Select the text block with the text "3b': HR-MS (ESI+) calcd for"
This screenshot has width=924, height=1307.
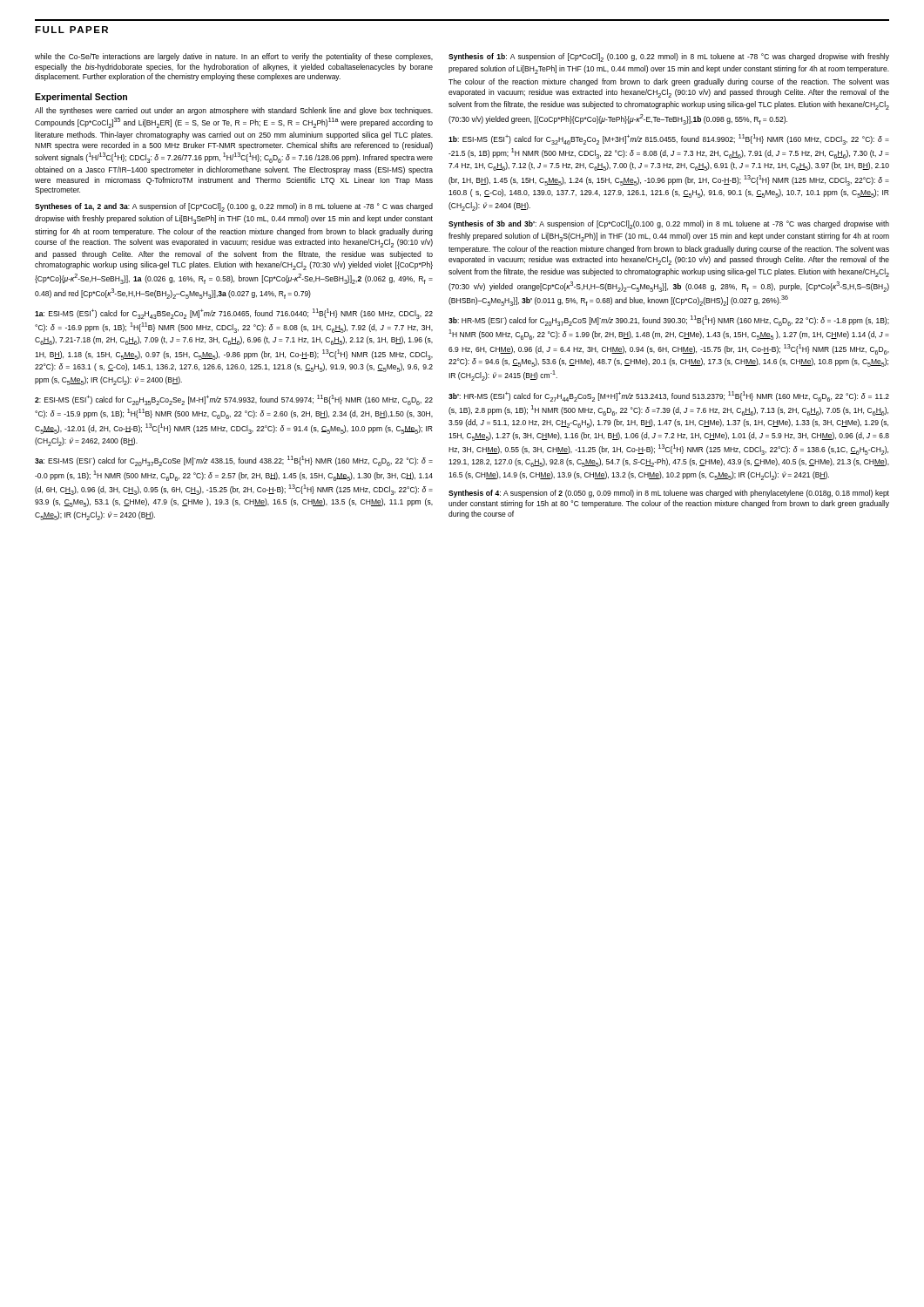(669, 436)
